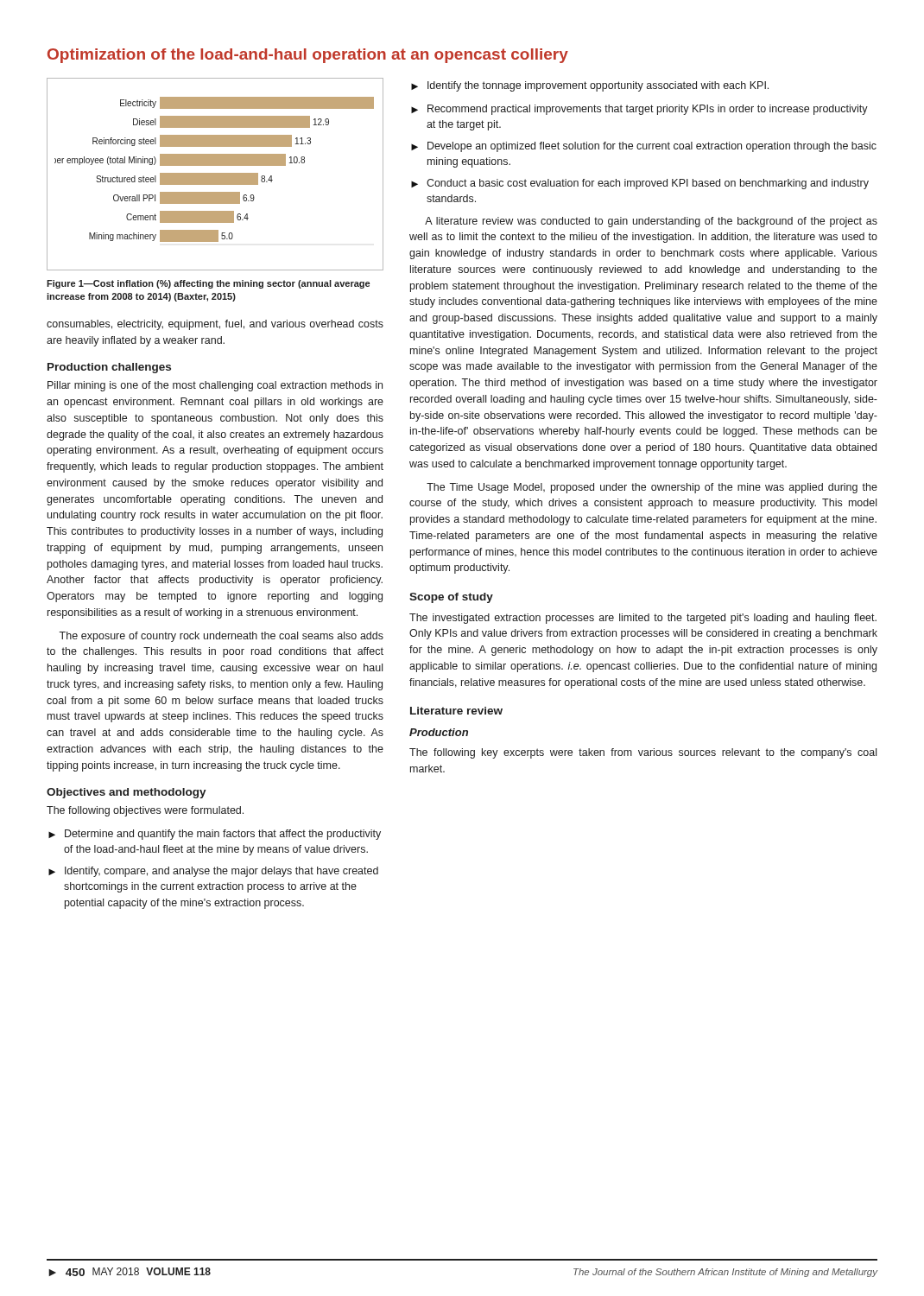924x1296 pixels.
Task: Point to the block beginning "The exposure of country rock underneath"
Action: pos(215,700)
